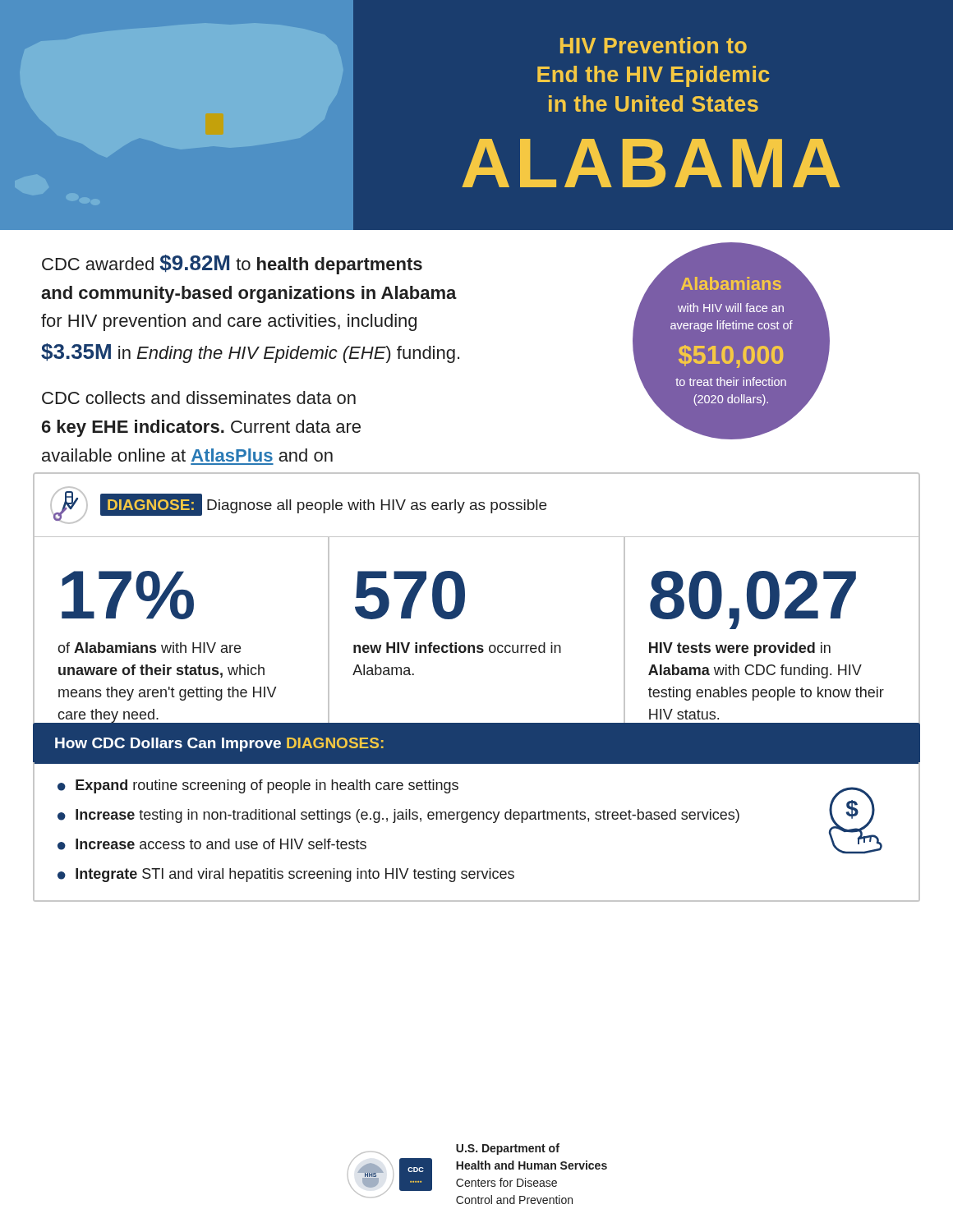
Task: Select the text block starting "● Increase access to and use of HIV"
Action: [211, 846]
